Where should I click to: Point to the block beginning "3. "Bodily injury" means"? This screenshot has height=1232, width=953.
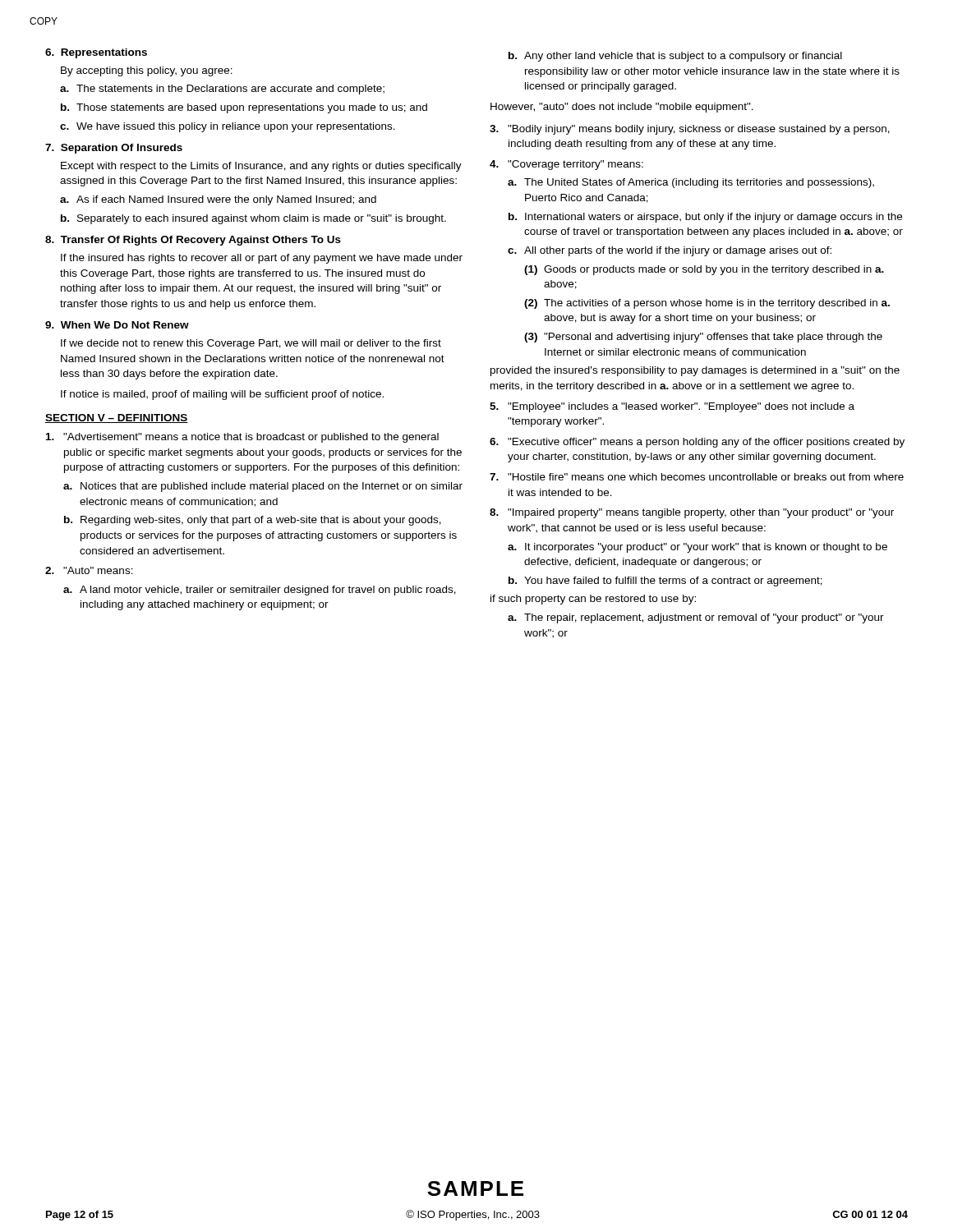(699, 136)
